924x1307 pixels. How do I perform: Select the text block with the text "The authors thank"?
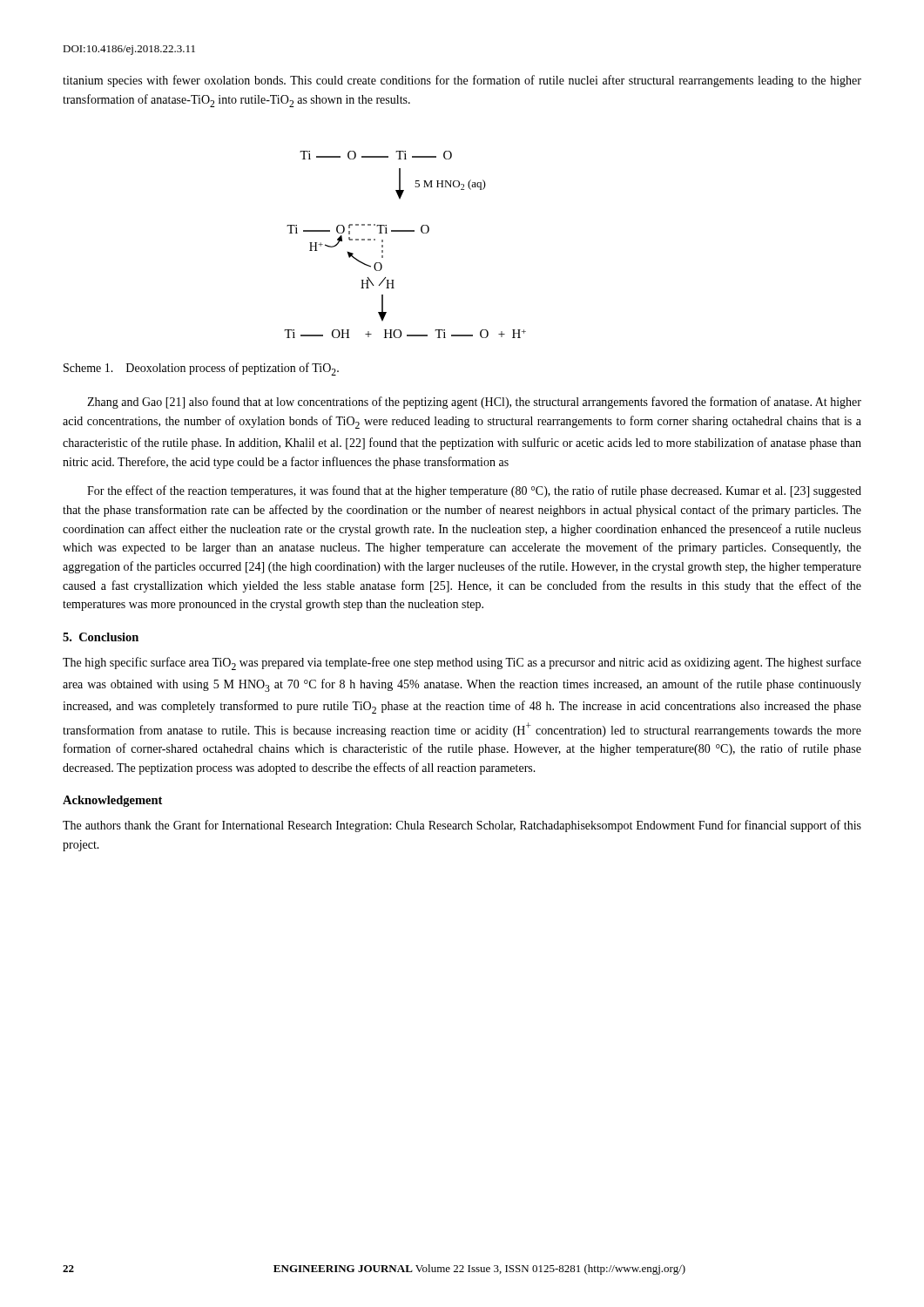462,835
